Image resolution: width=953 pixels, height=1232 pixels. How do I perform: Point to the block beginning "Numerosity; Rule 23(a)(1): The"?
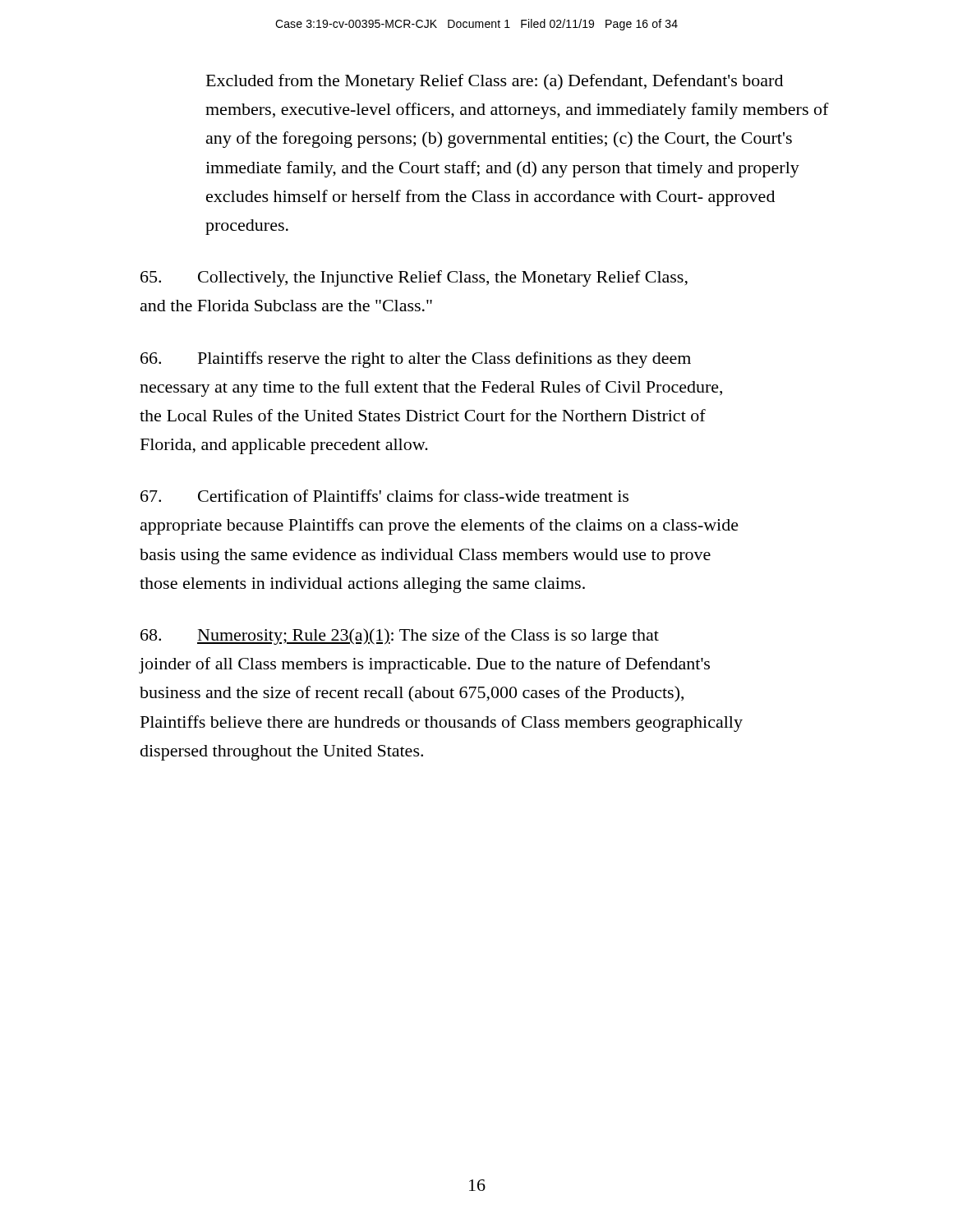click(x=441, y=690)
